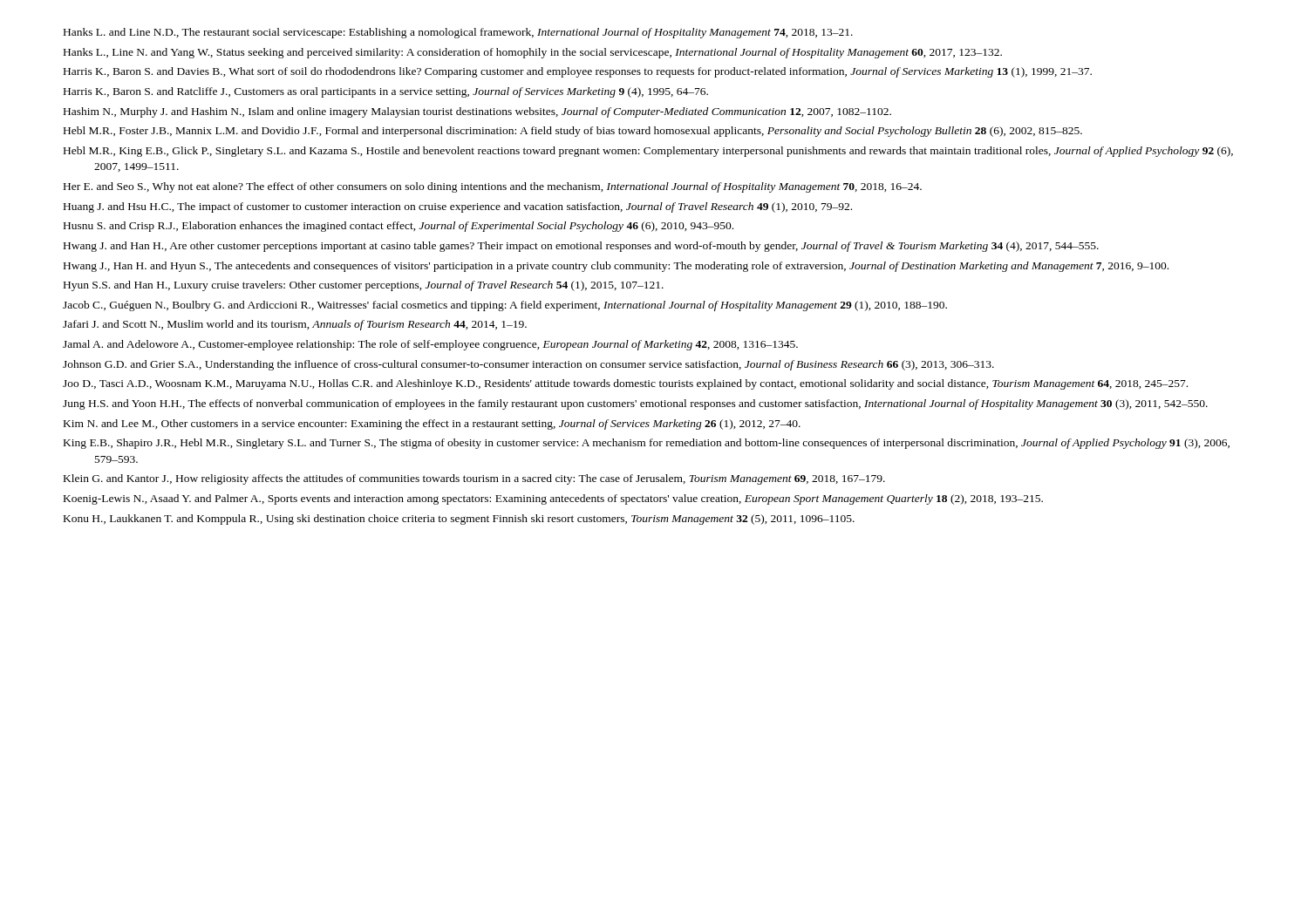Locate the block of text that opens with "Huang J. and Hsu H.C., The impact of"
This screenshot has height=924, width=1308.
point(458,206)
